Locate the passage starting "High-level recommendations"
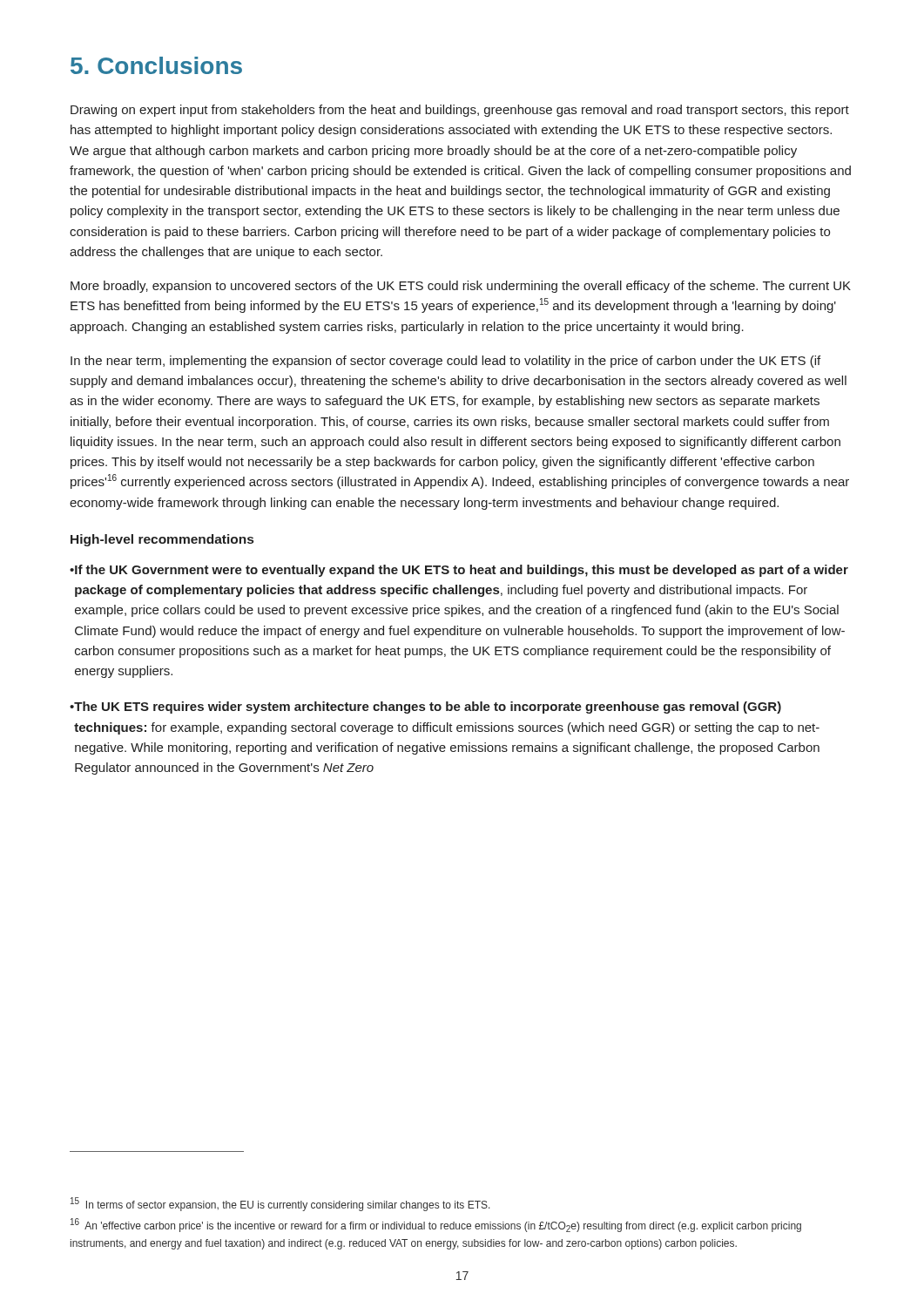Viewport: 924px width, 1307px height. (x=162, y=539)
